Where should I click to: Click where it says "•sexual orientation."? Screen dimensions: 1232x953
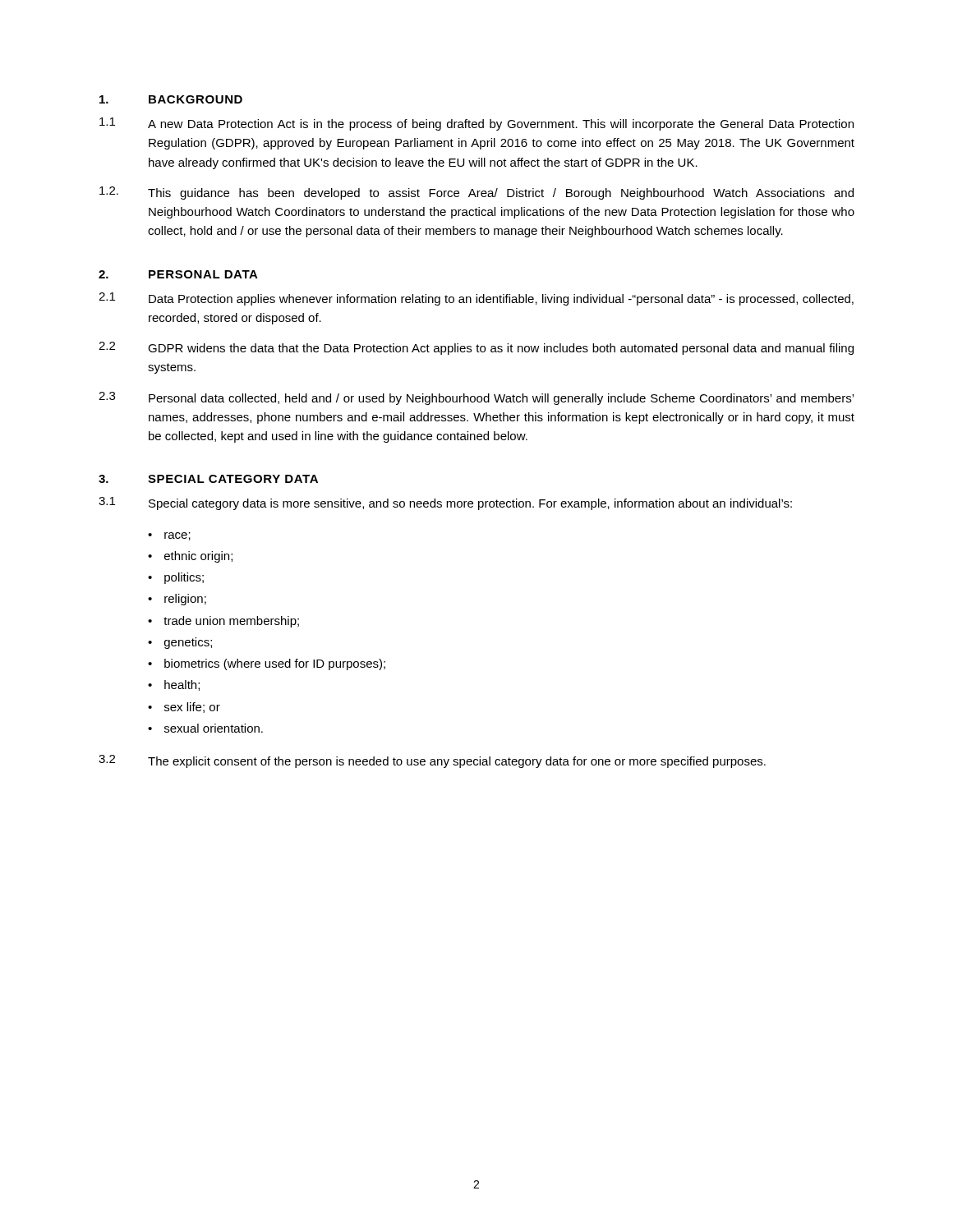coord(206,728)
